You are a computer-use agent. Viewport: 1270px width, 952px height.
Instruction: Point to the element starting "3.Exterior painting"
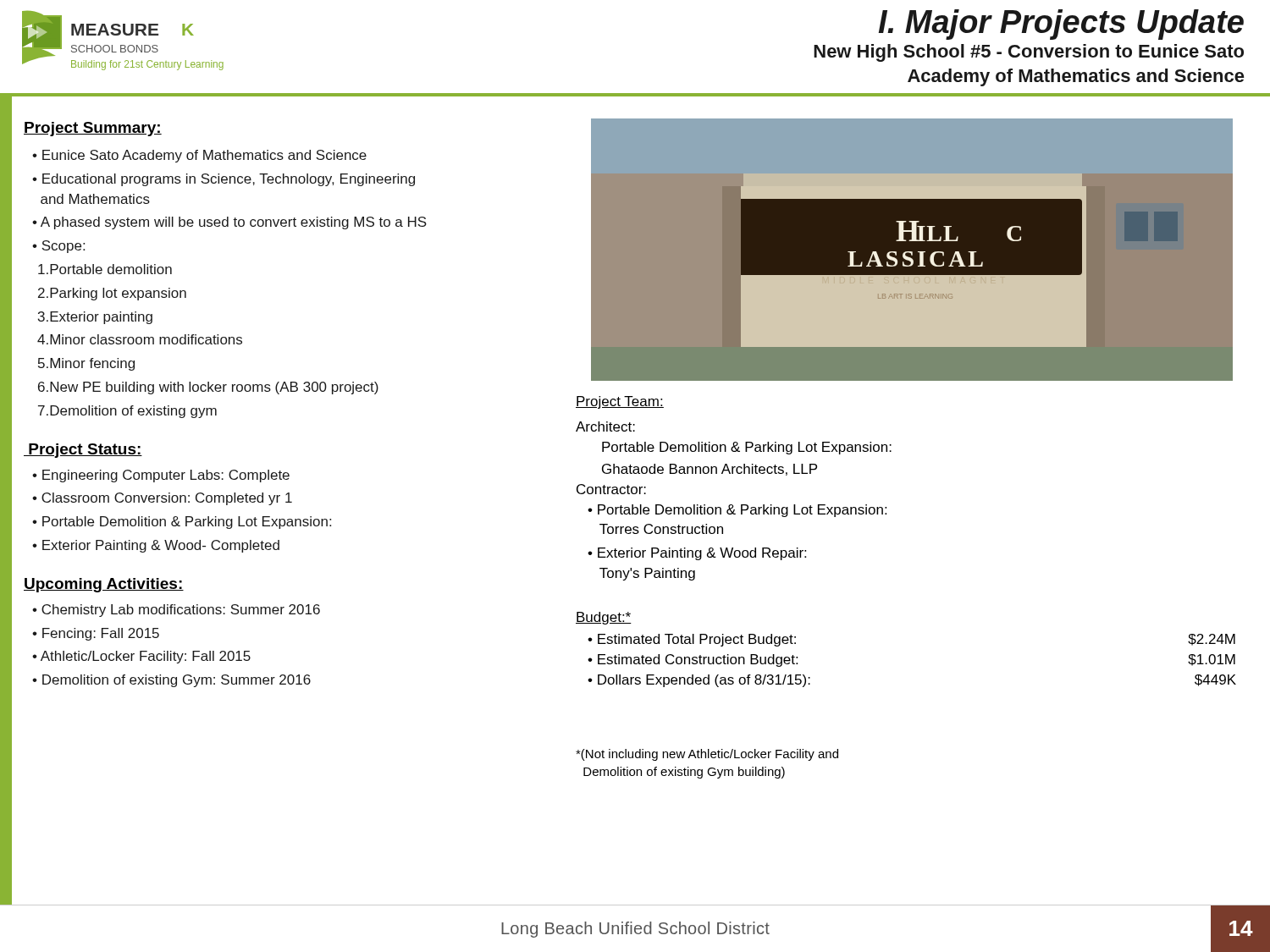tap(95, 317)
